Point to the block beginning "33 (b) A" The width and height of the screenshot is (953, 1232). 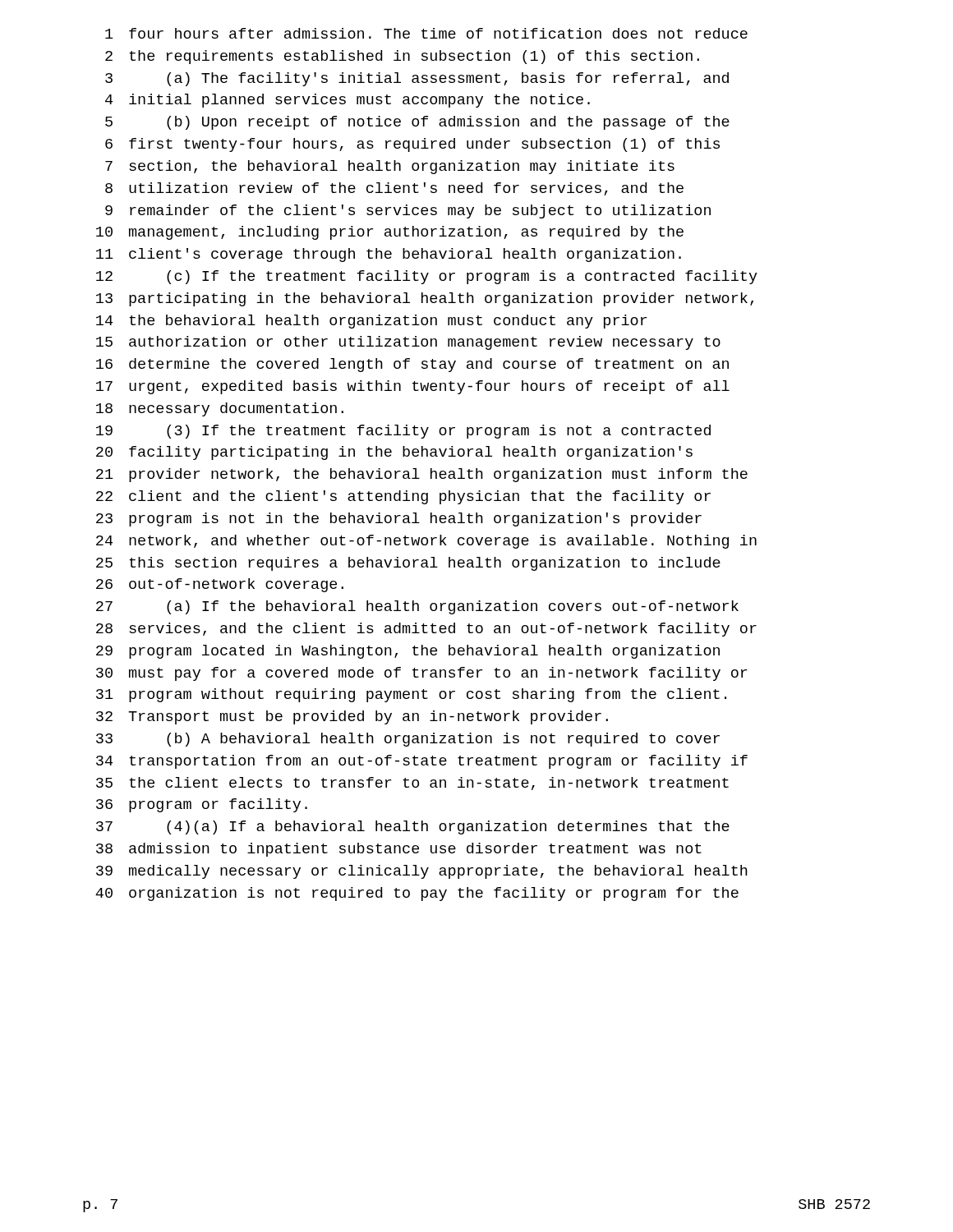coord(476,740)
